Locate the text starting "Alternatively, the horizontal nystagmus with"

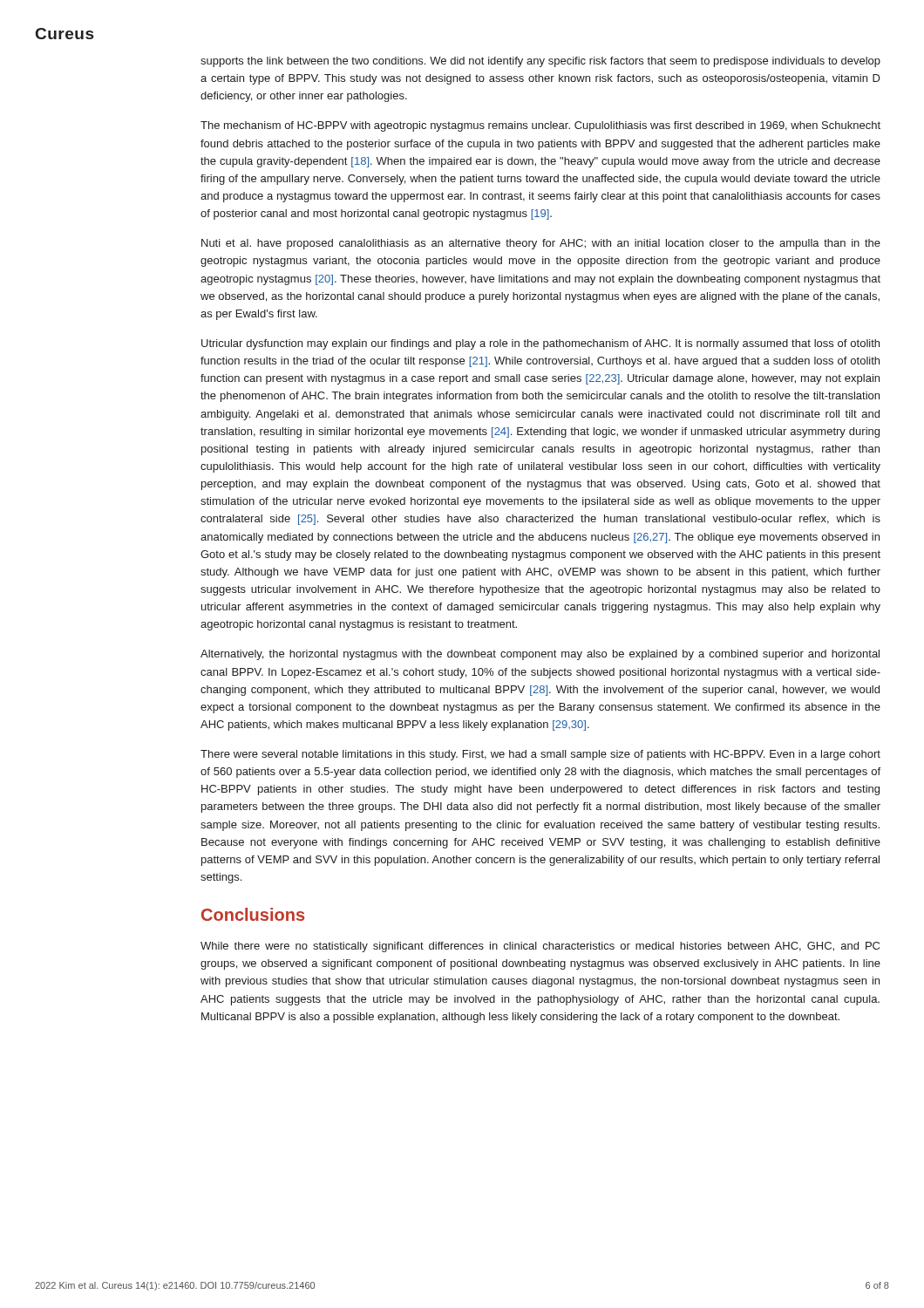540,690
